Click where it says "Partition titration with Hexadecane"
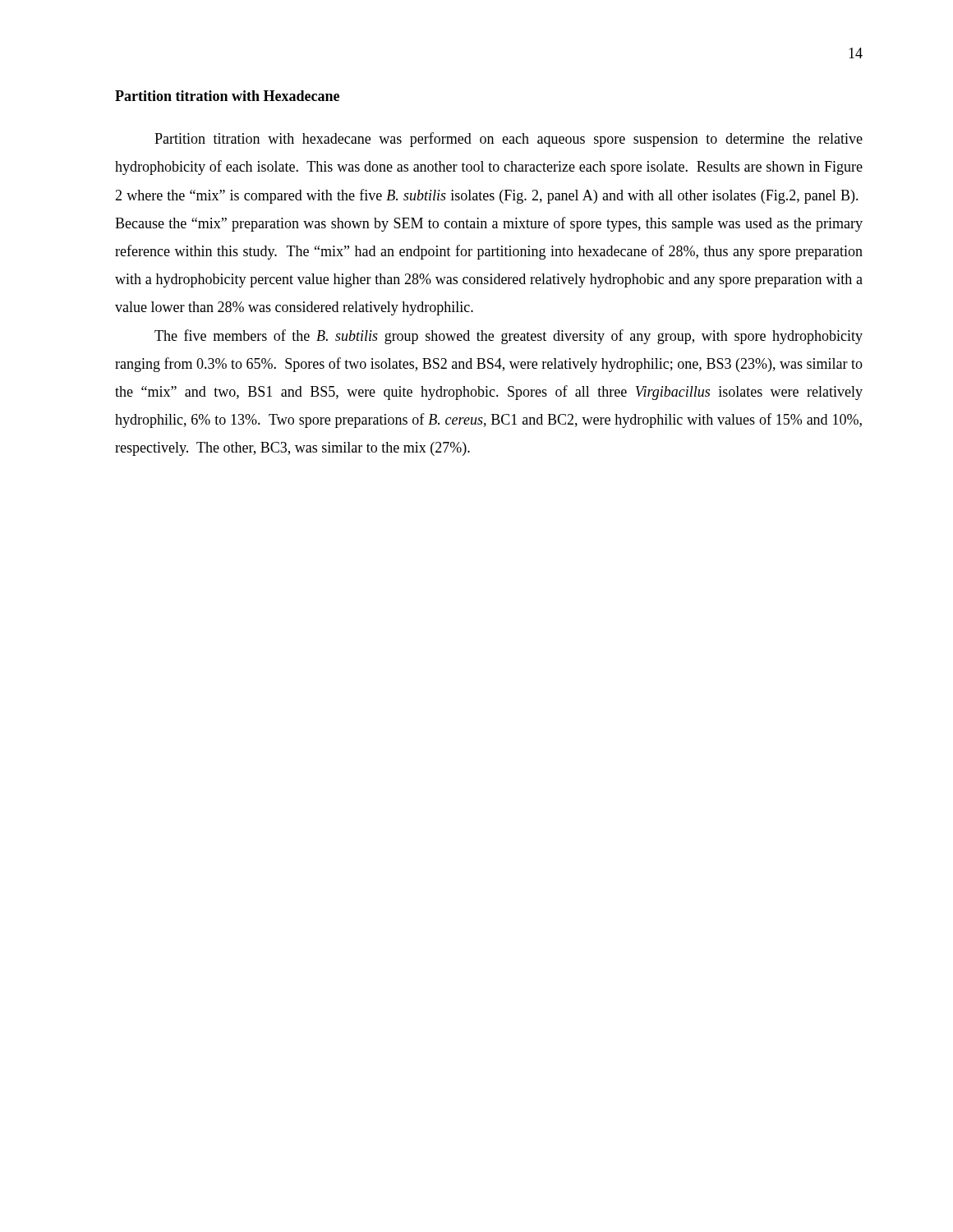Image resolution: width=953 pixels, height=1232 pixels. coord(227,96)
